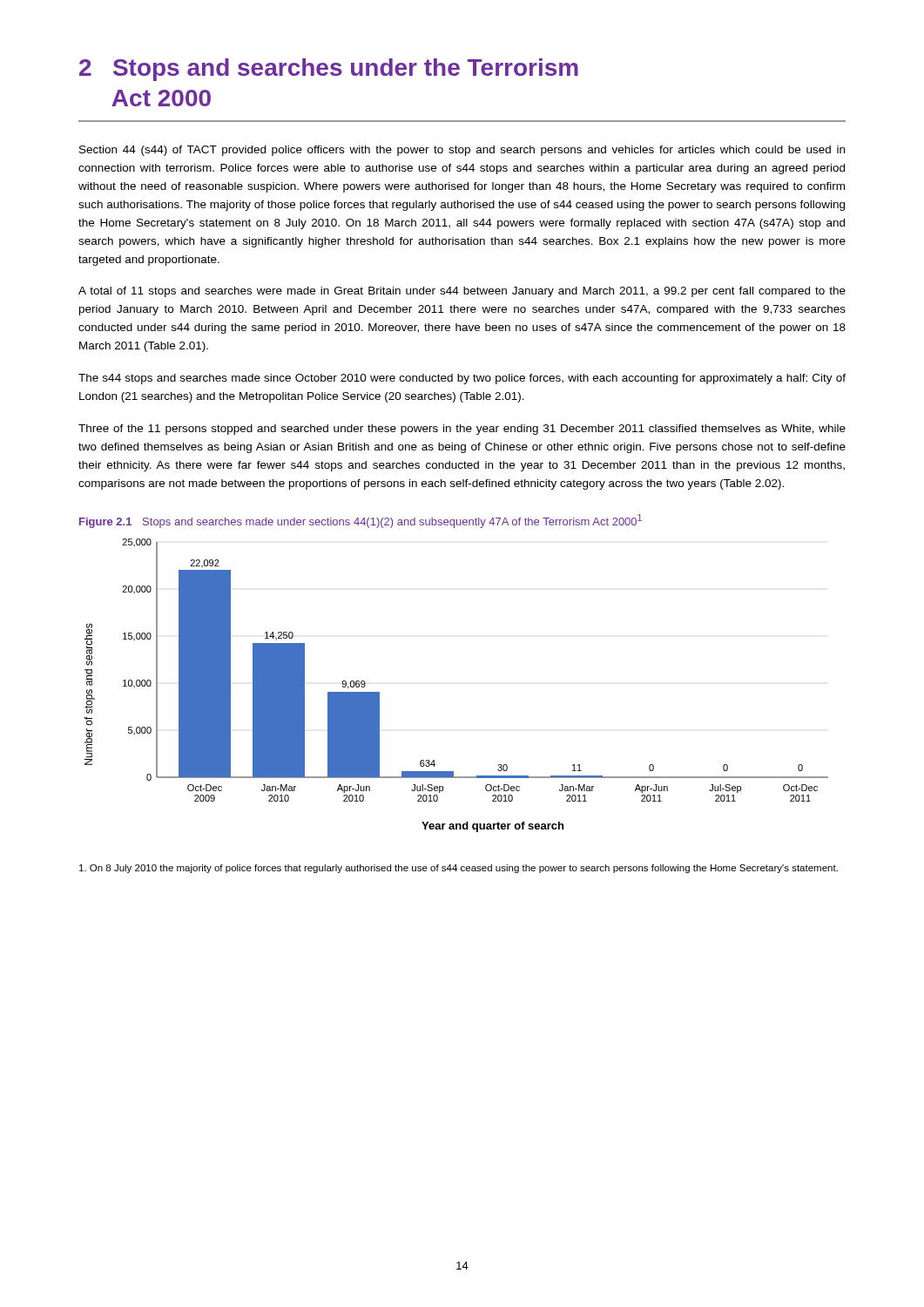Find the text block that says "Section 44 (s44) of TACT provided police officers"

462,204
